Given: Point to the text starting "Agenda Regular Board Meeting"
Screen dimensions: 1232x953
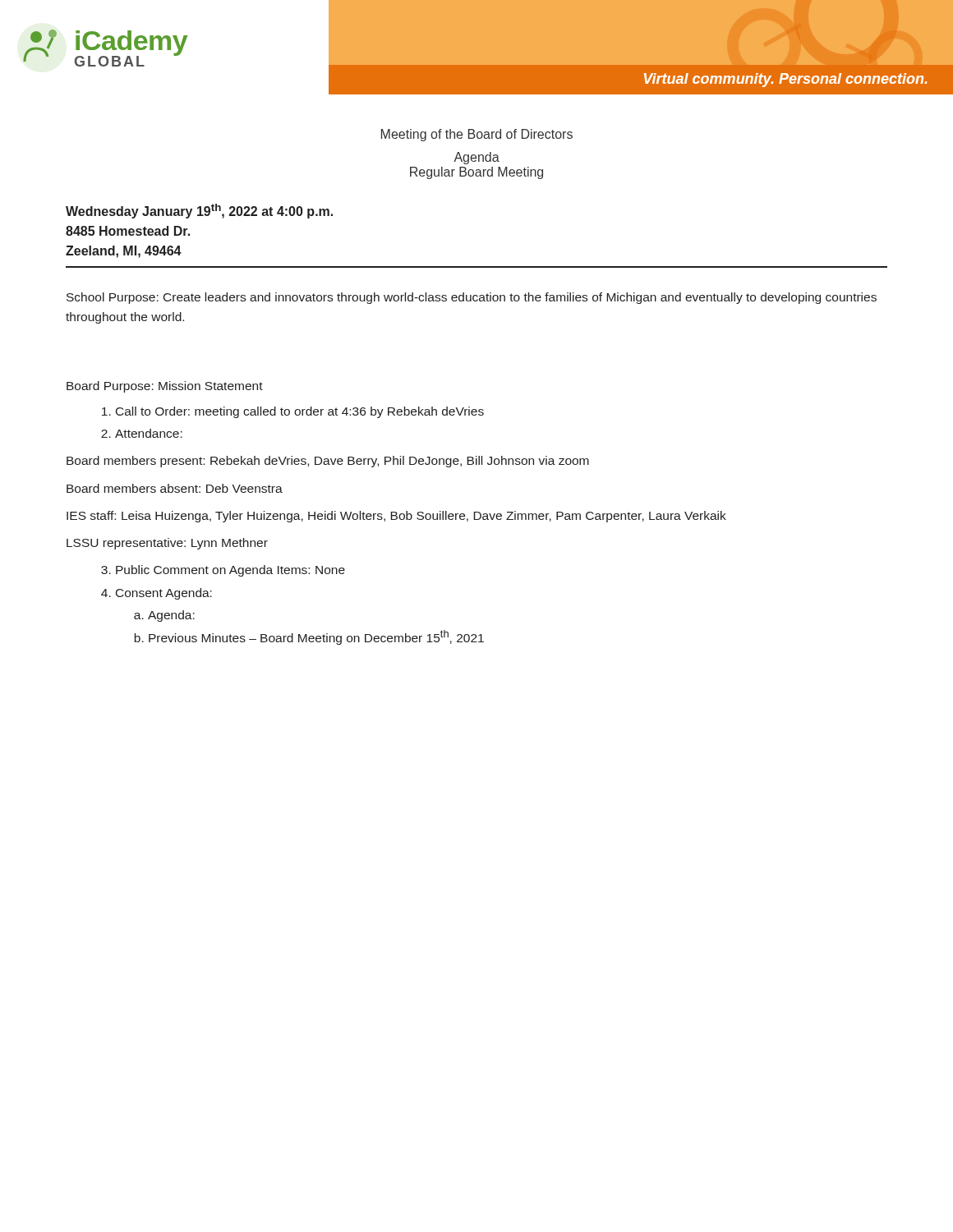Looking at the screenshot, I should [476, 165].
